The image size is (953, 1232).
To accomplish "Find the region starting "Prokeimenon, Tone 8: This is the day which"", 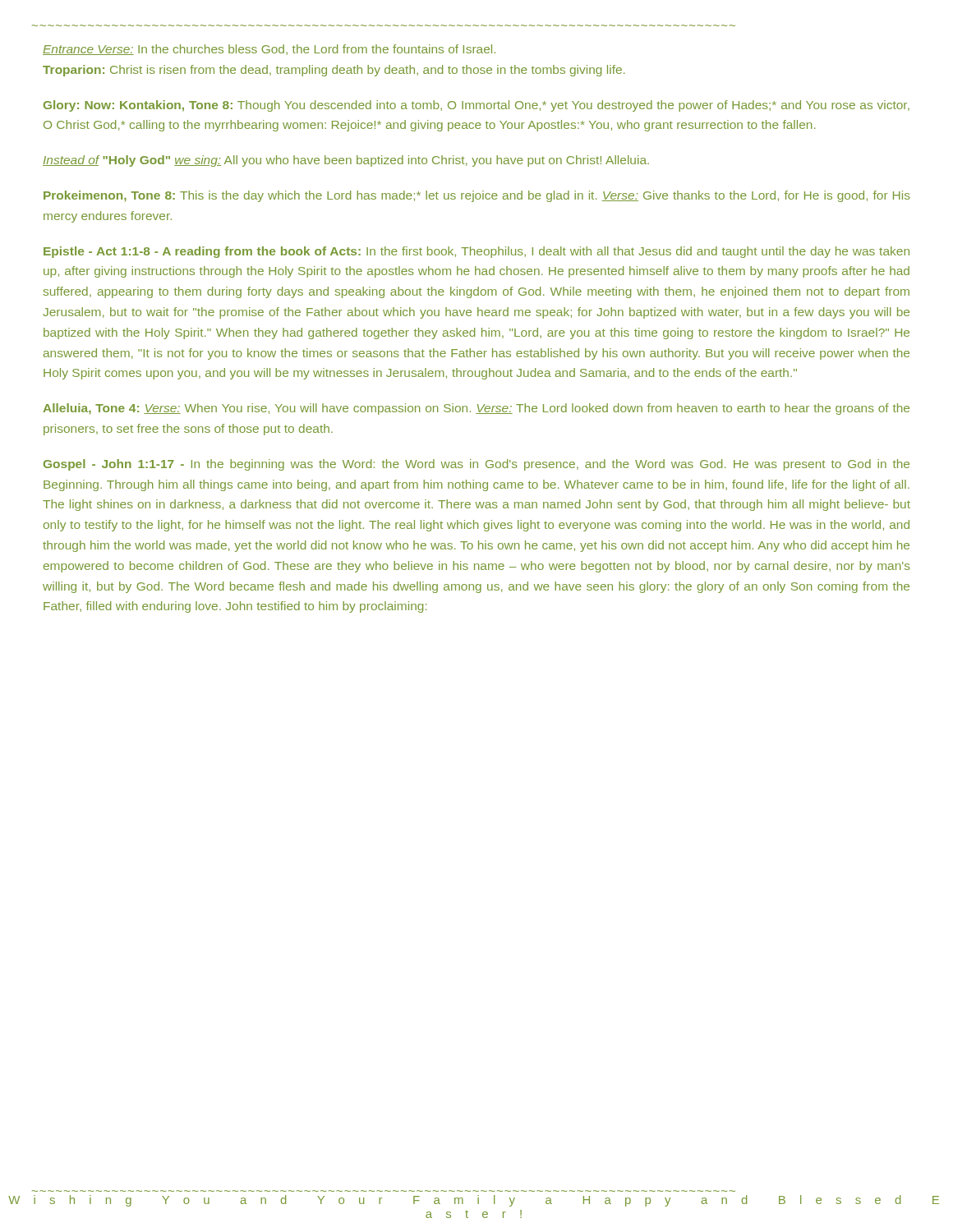I will (476, 205).
